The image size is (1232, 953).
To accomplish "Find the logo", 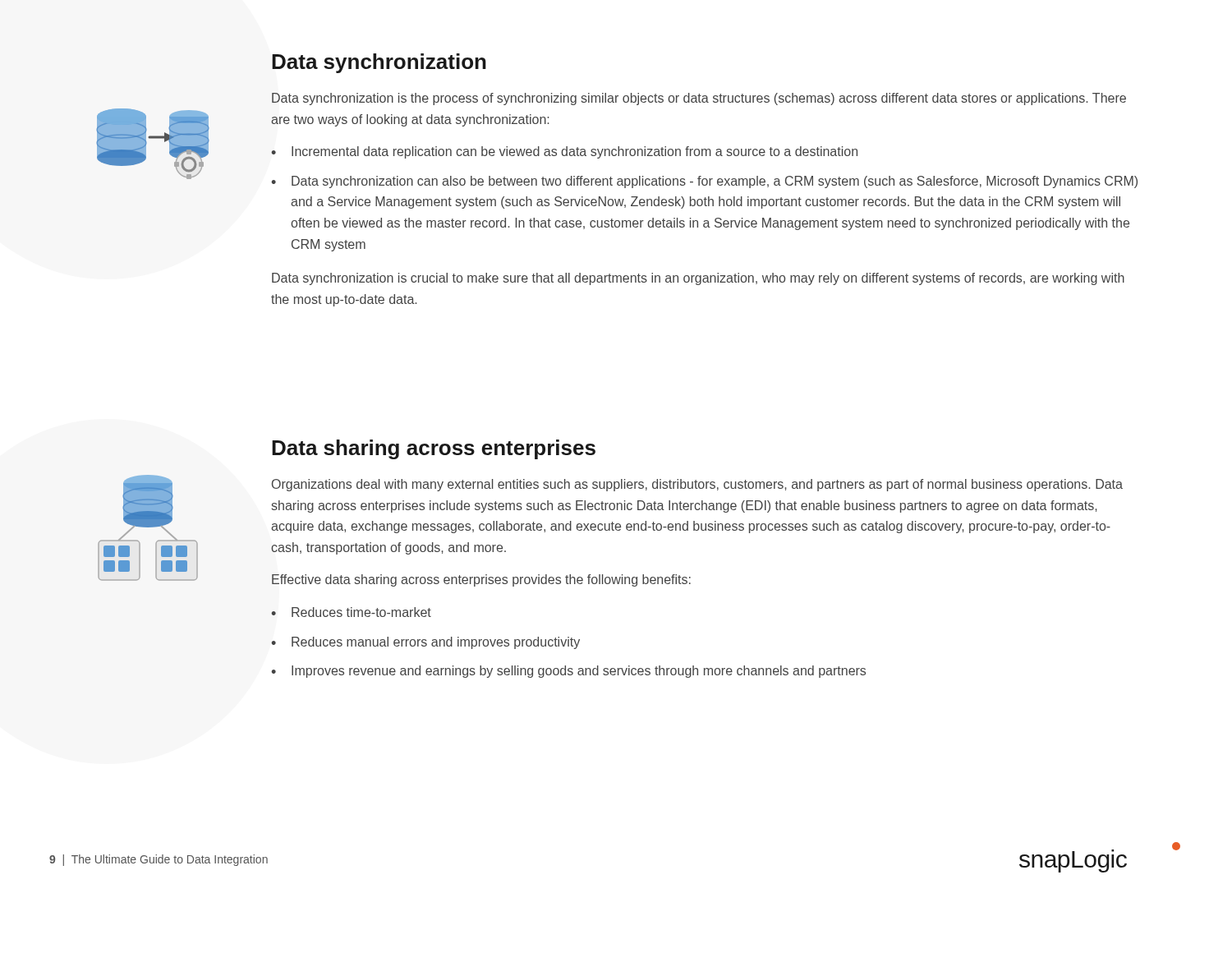I will (1101, 859).
